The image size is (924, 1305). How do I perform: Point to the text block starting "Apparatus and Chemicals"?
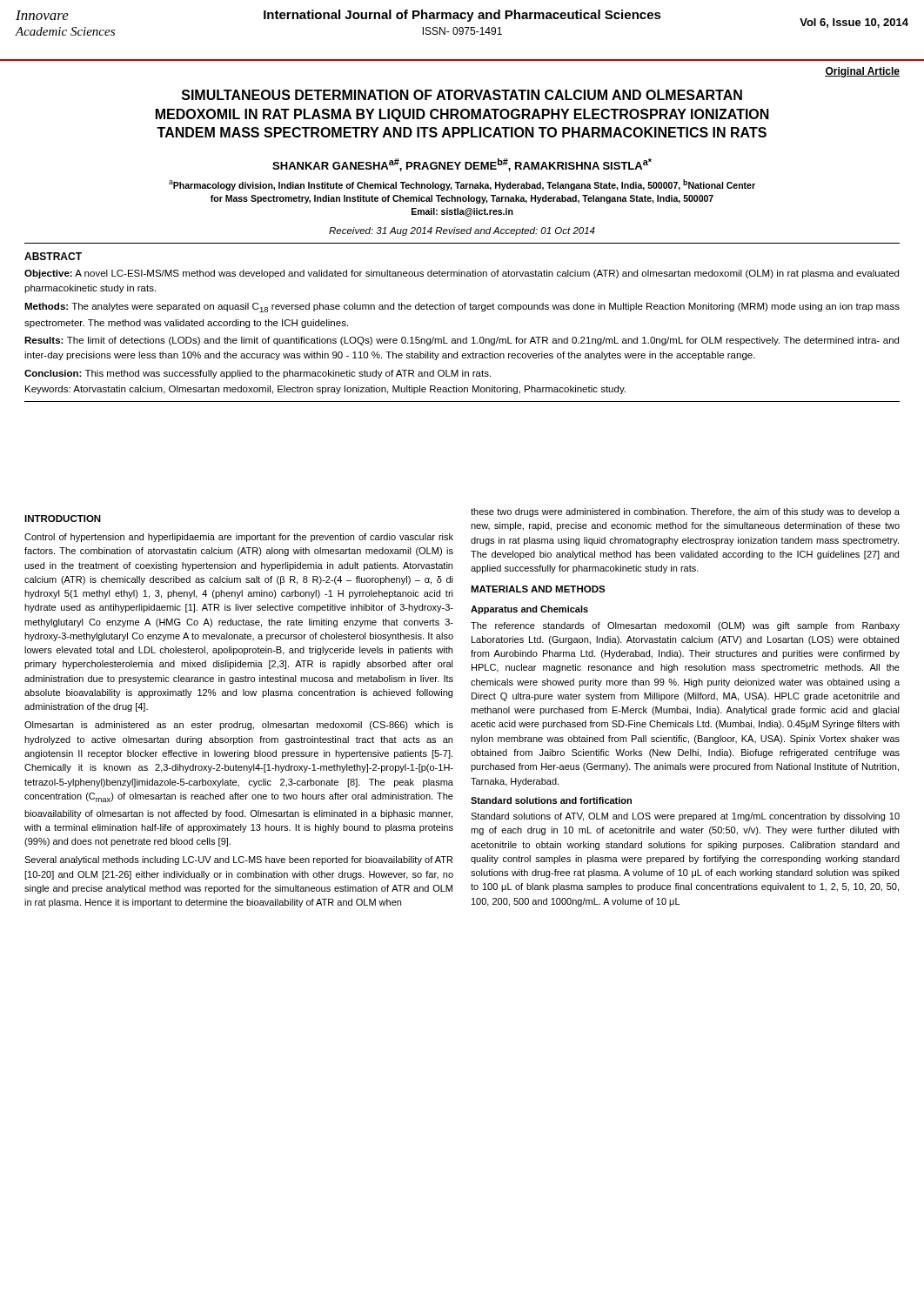pyautogui.click(x=529, y=609)
